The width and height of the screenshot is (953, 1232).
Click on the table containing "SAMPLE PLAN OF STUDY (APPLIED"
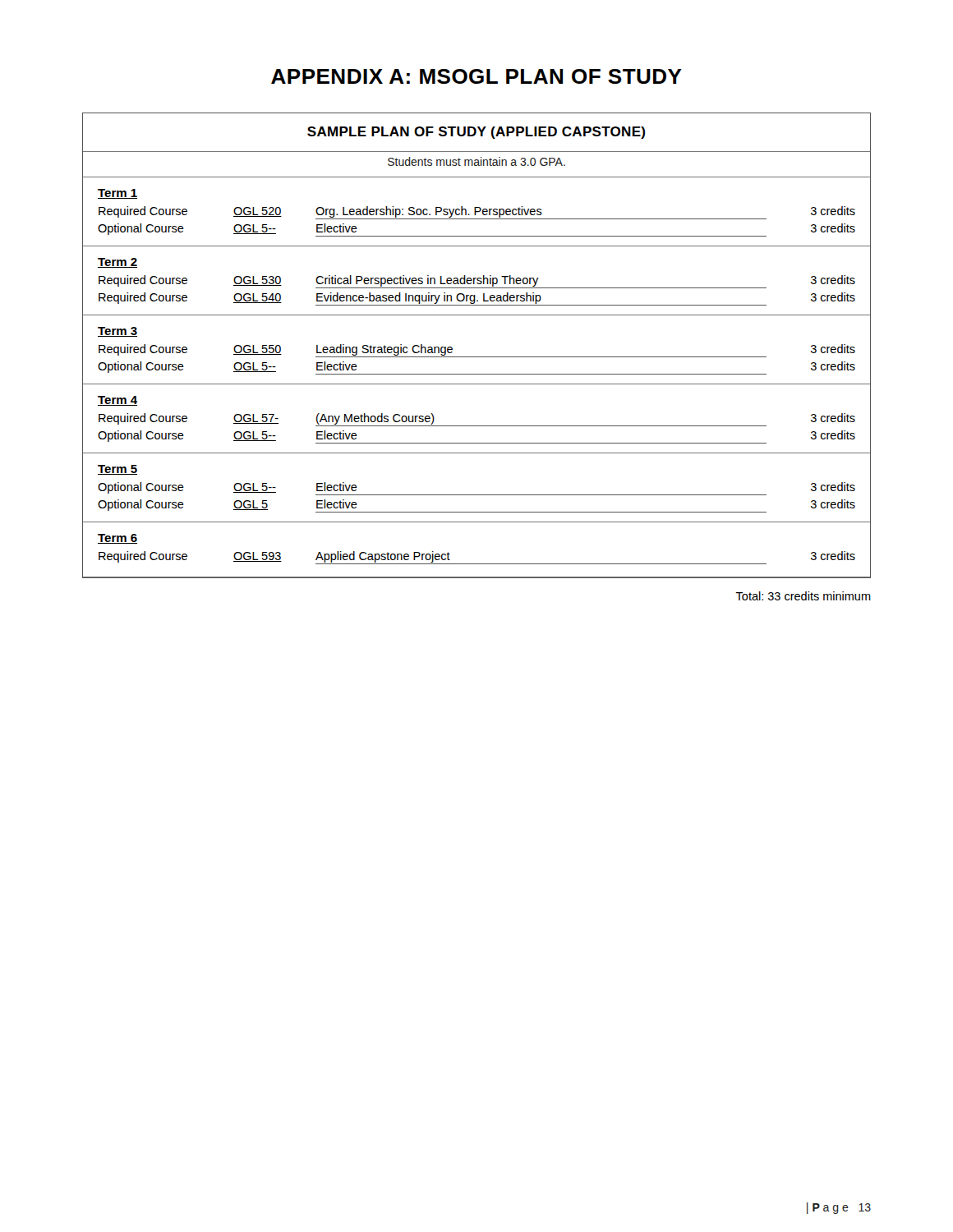(476, 345)
